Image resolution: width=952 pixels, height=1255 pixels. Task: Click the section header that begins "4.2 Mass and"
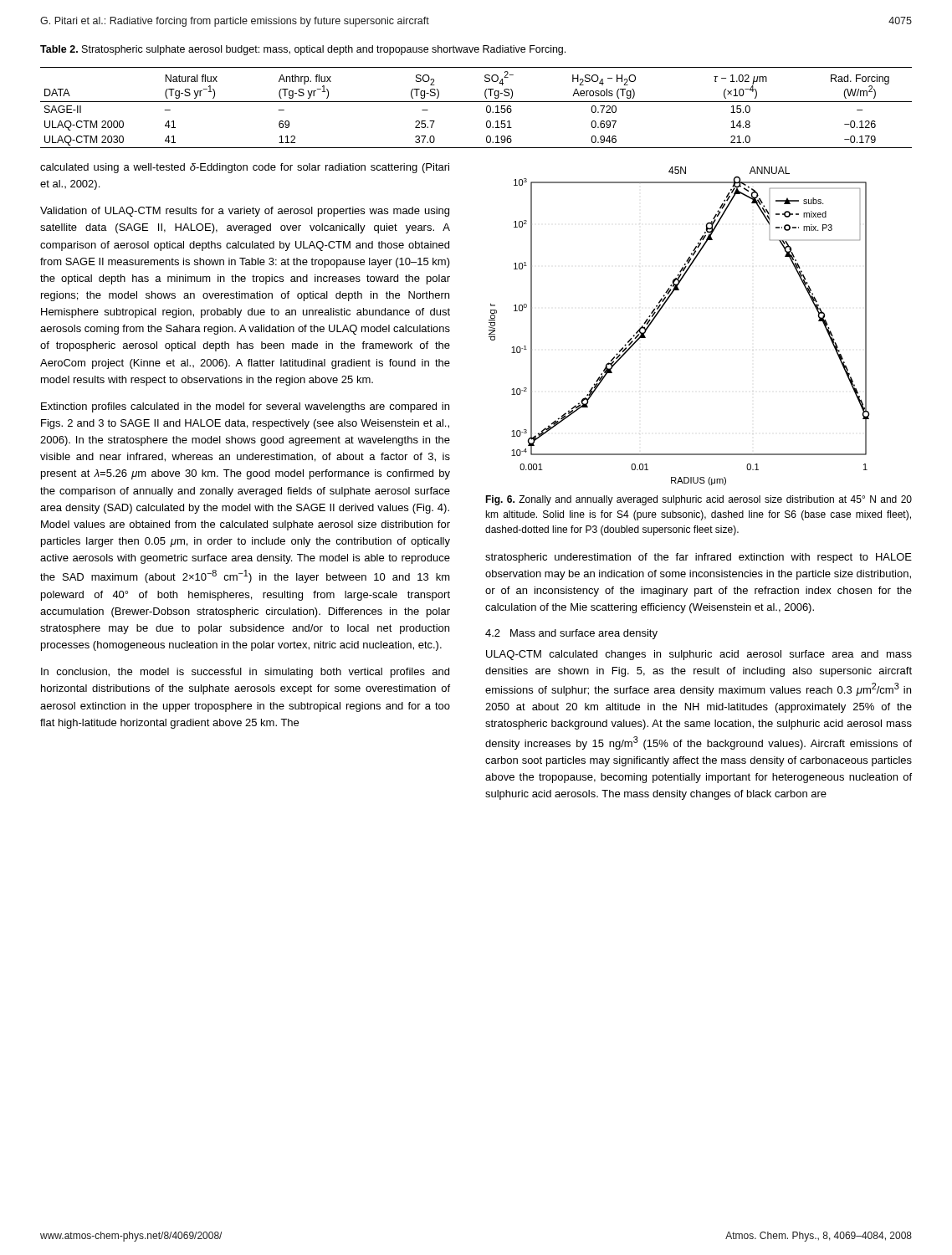point(571,633)
